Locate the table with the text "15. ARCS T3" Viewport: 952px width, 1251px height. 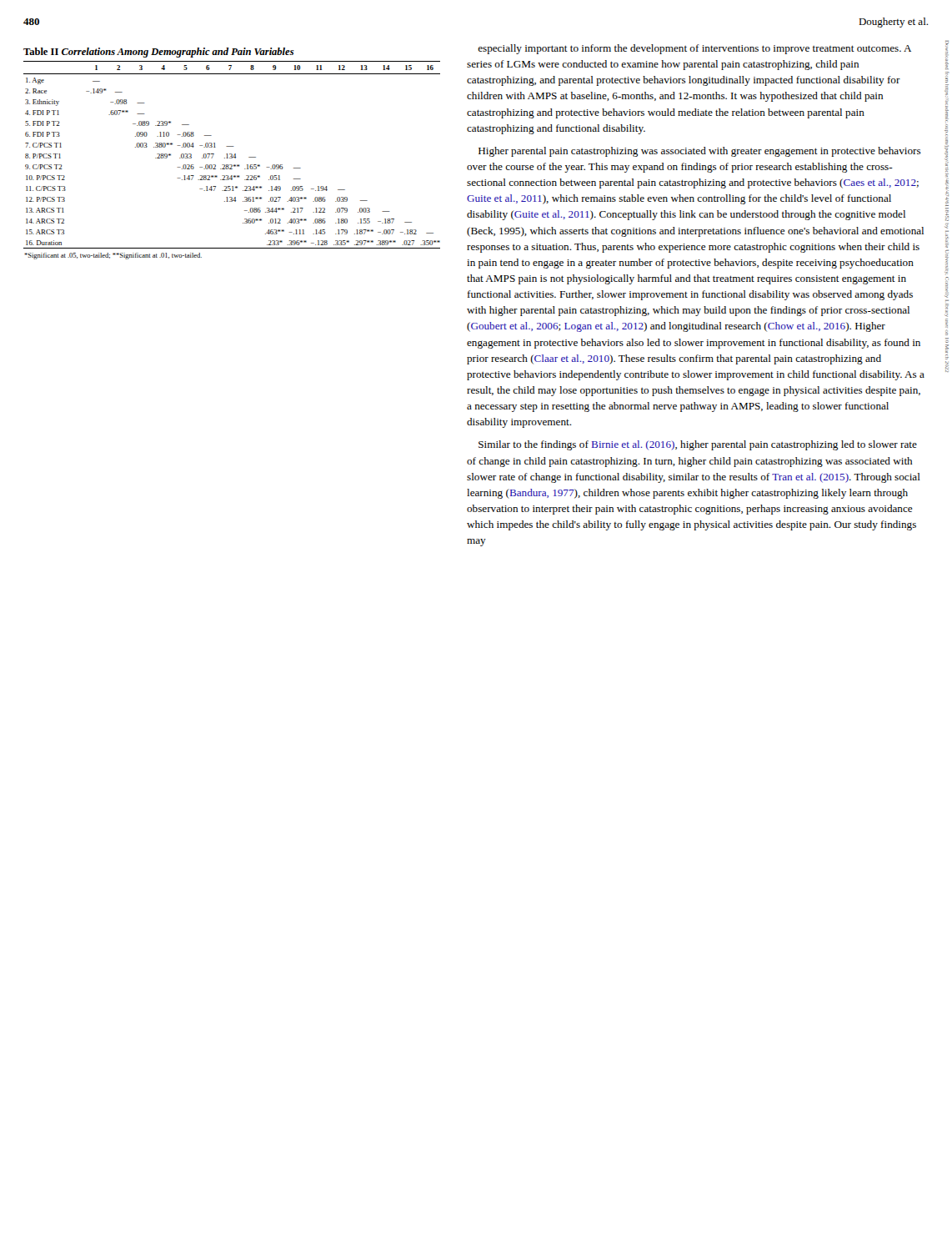click(x=232, y=153)
